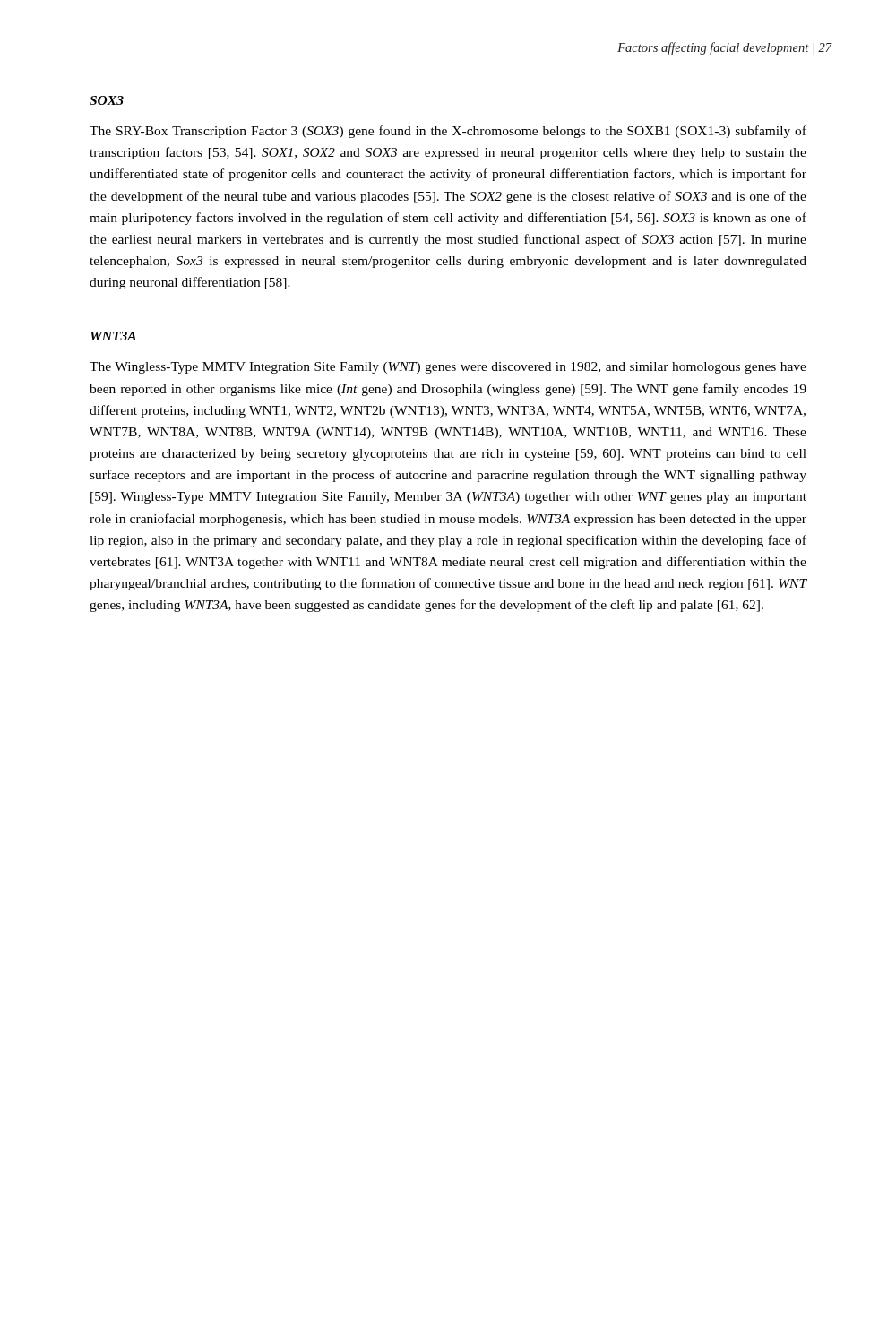
Task: Click on the passage starting "The SRY-Box Transcription"
Action: pyautogui.click(x=448, y=206)
